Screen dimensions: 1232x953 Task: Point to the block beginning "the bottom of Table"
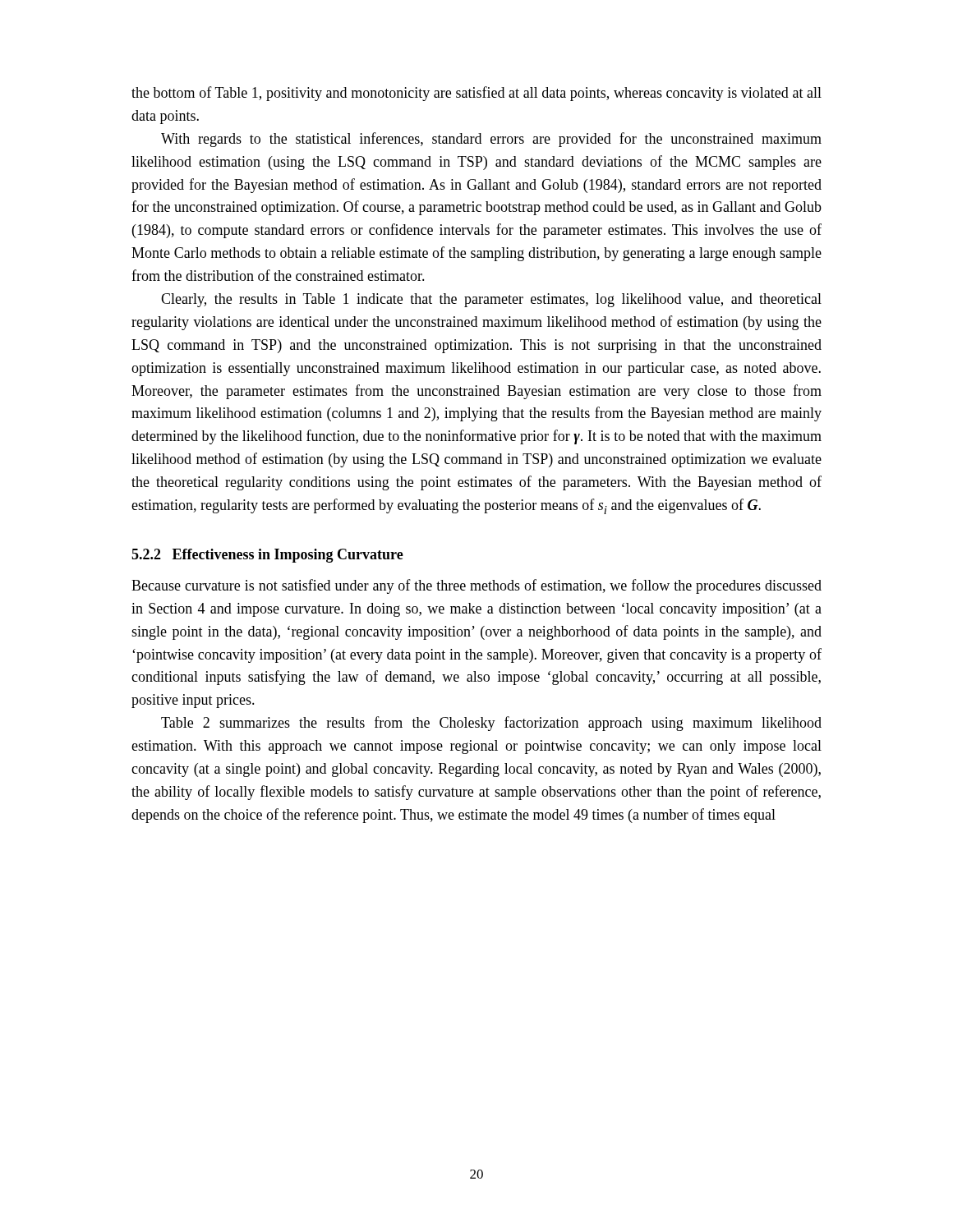(x=476, y=301)
